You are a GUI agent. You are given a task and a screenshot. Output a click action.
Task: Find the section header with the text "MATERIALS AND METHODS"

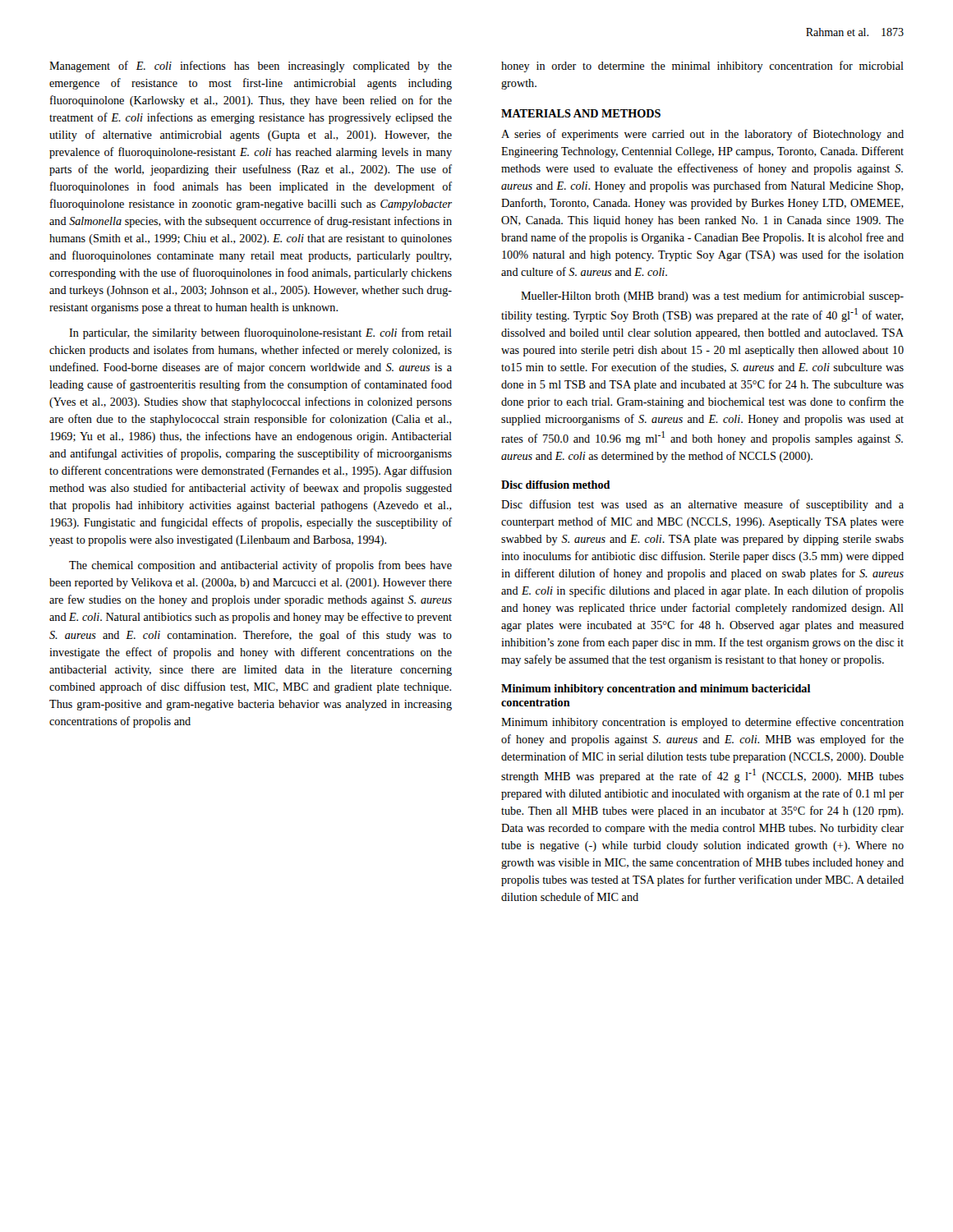tap(581, 113)
